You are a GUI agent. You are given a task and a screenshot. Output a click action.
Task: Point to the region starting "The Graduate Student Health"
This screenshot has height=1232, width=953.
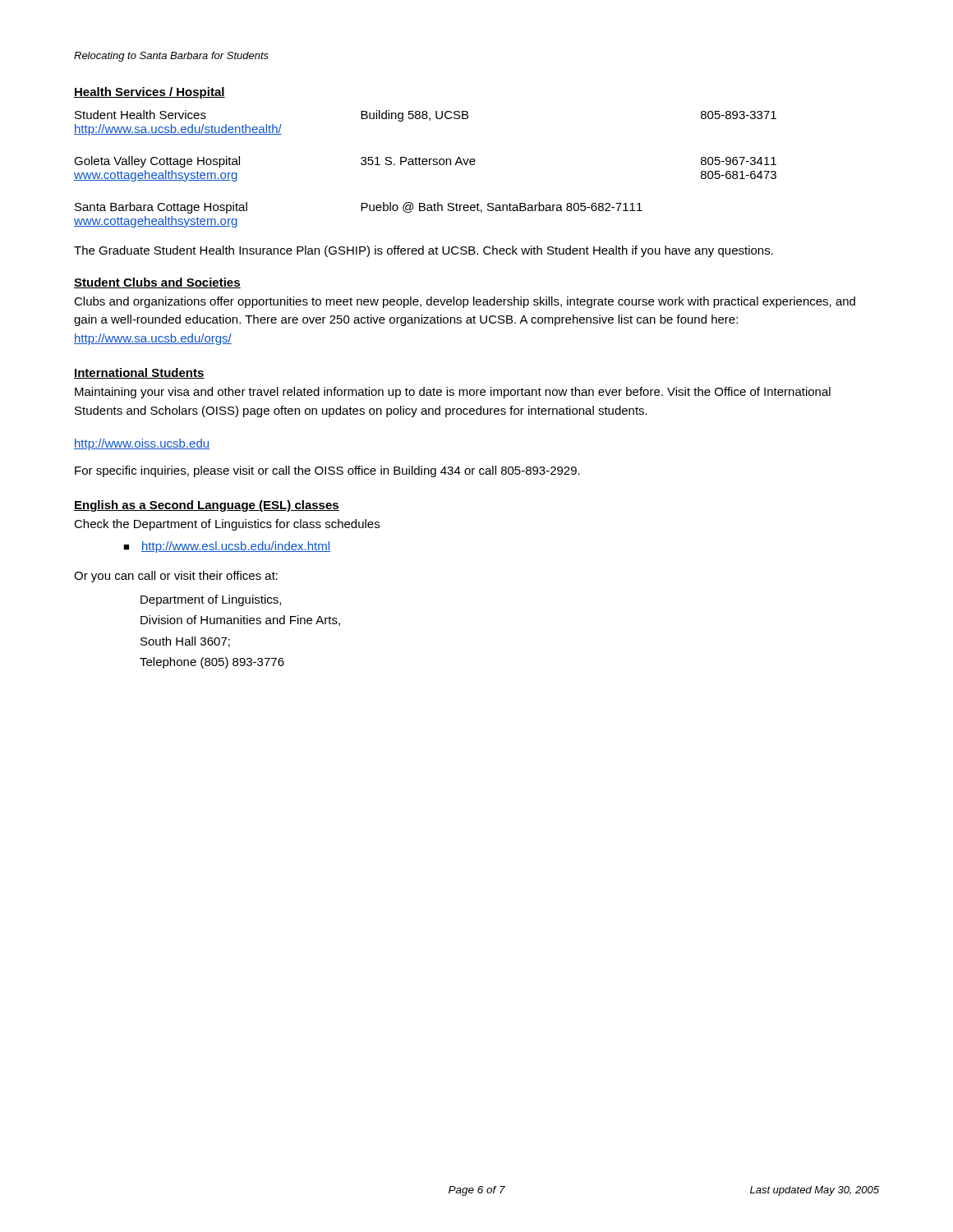pos(424,250)
